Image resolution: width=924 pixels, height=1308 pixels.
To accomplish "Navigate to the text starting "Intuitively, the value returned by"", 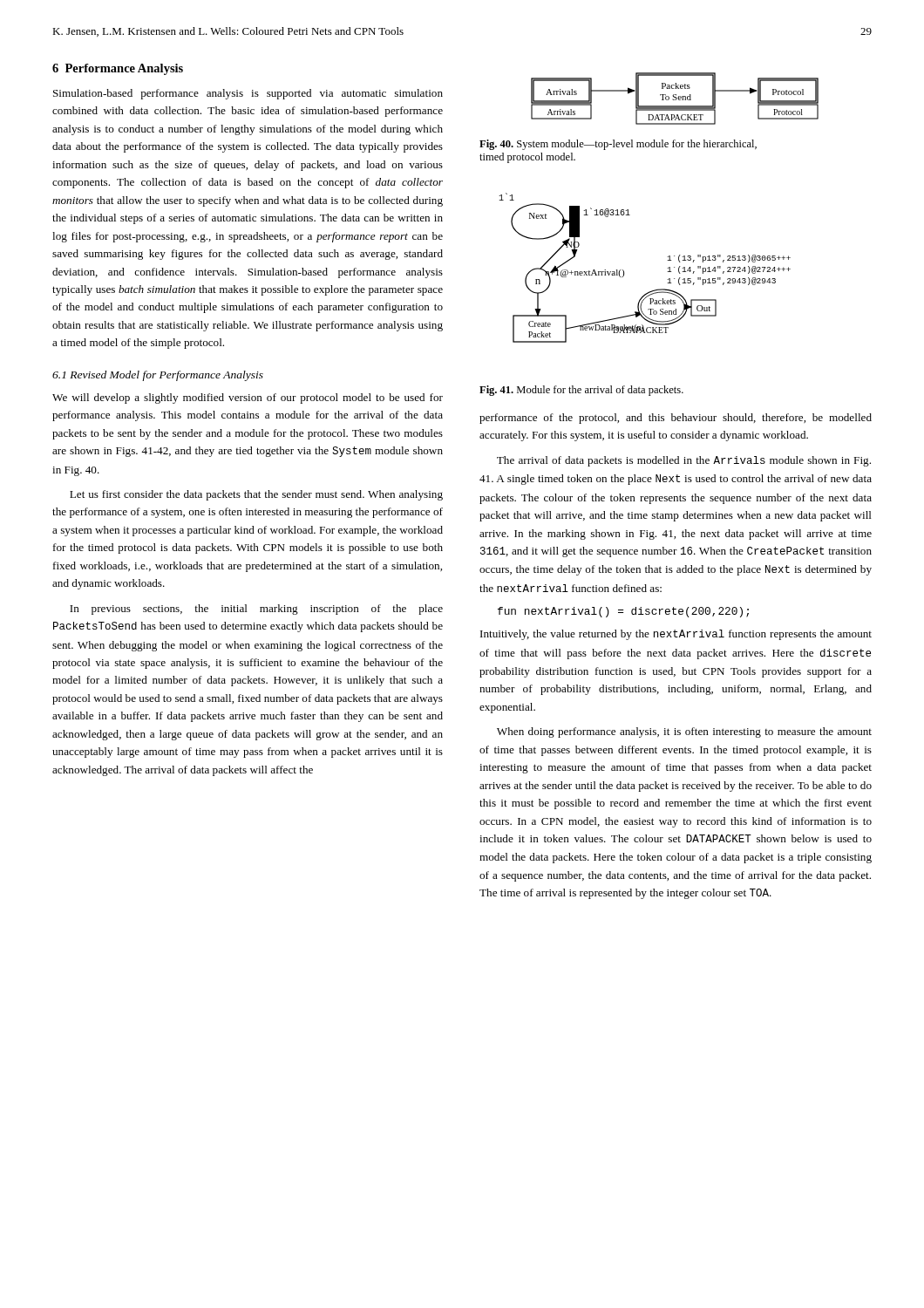I will [x=676, y=764].
